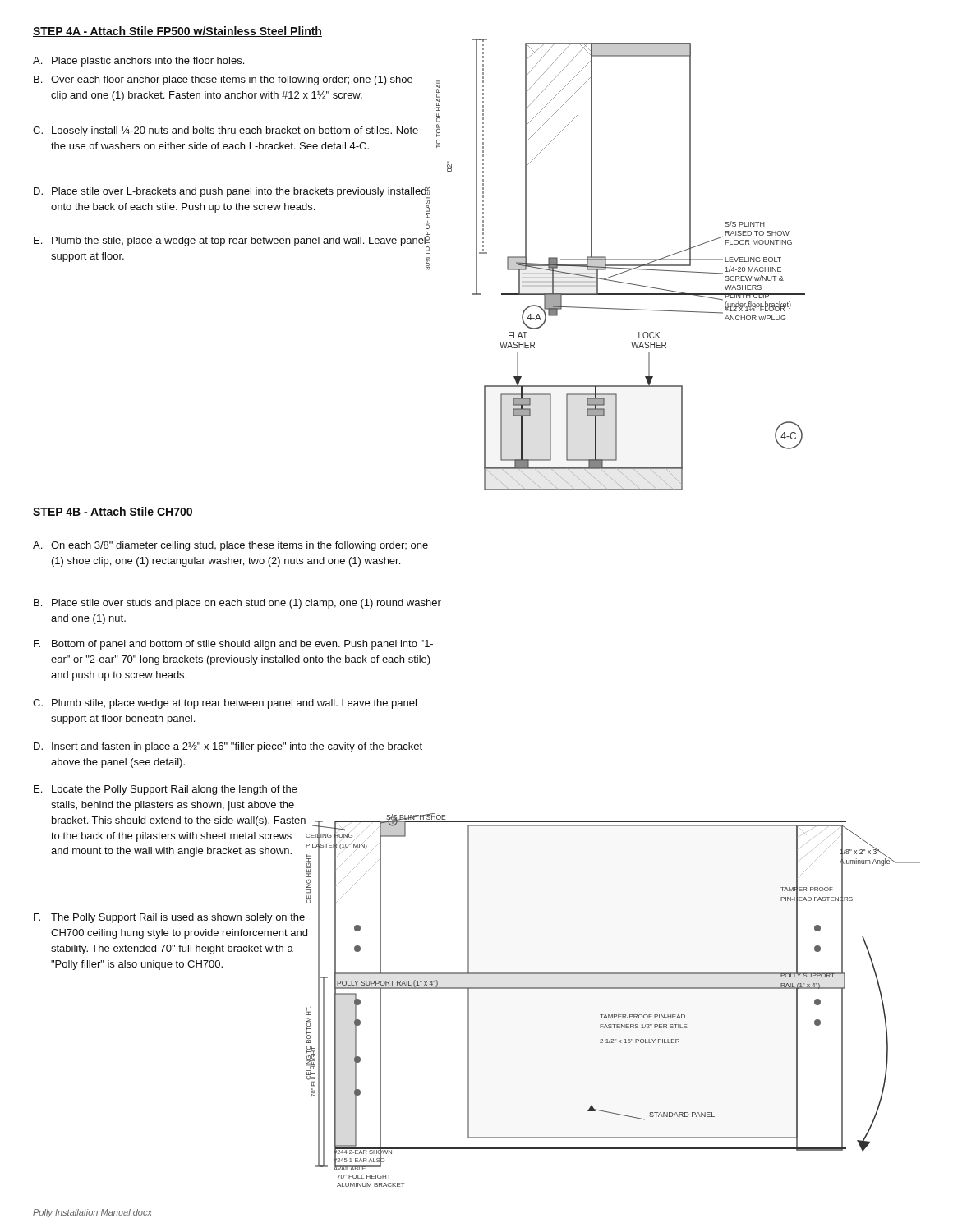Select the text block starting "E. Locate the Polly Support Rail along"
953x1232 pixels.
coord(173,821)
